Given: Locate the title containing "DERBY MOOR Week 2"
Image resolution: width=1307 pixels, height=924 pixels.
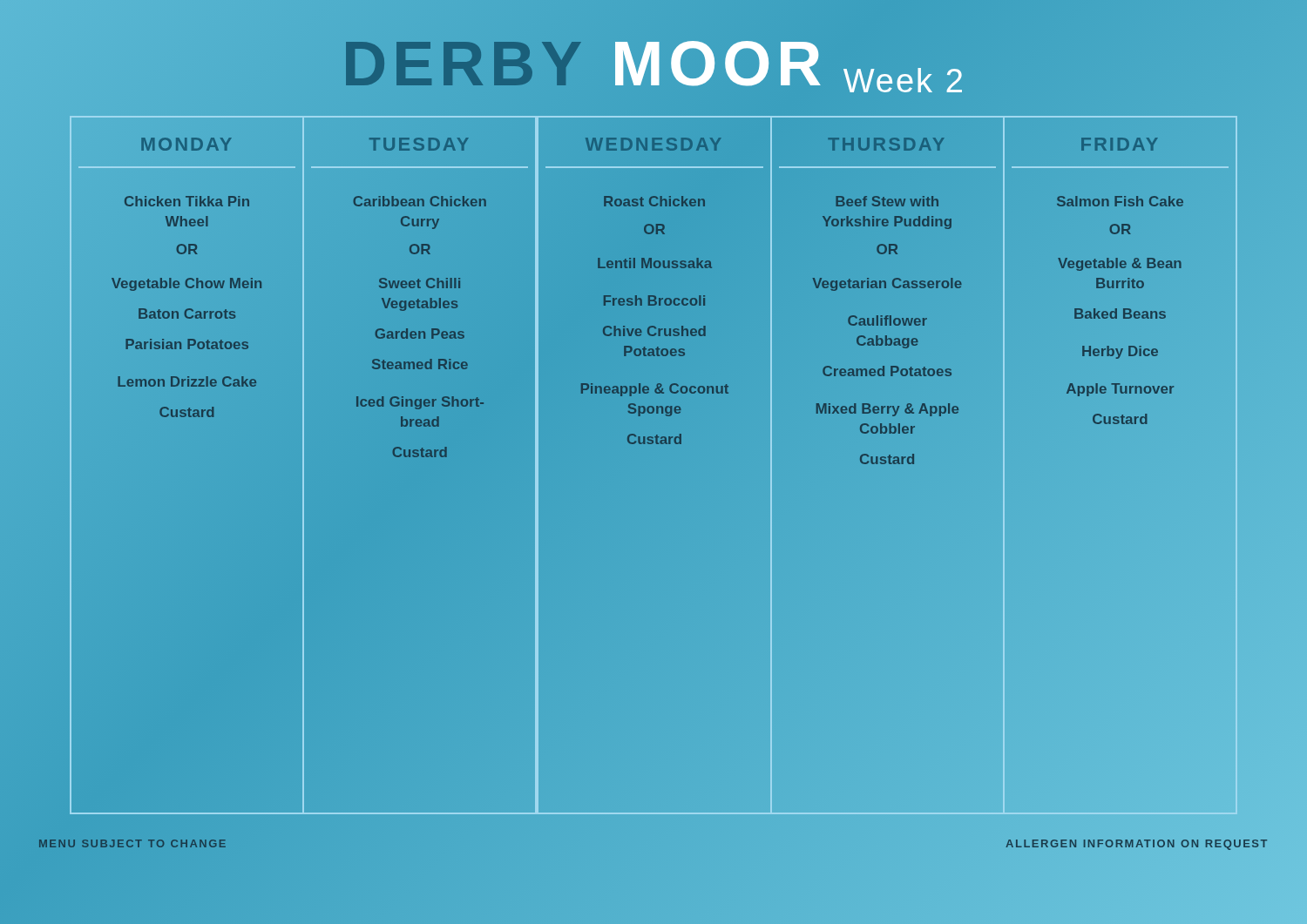Looking at the screenshot, I should pyautogui.click(x=654, y=64).
